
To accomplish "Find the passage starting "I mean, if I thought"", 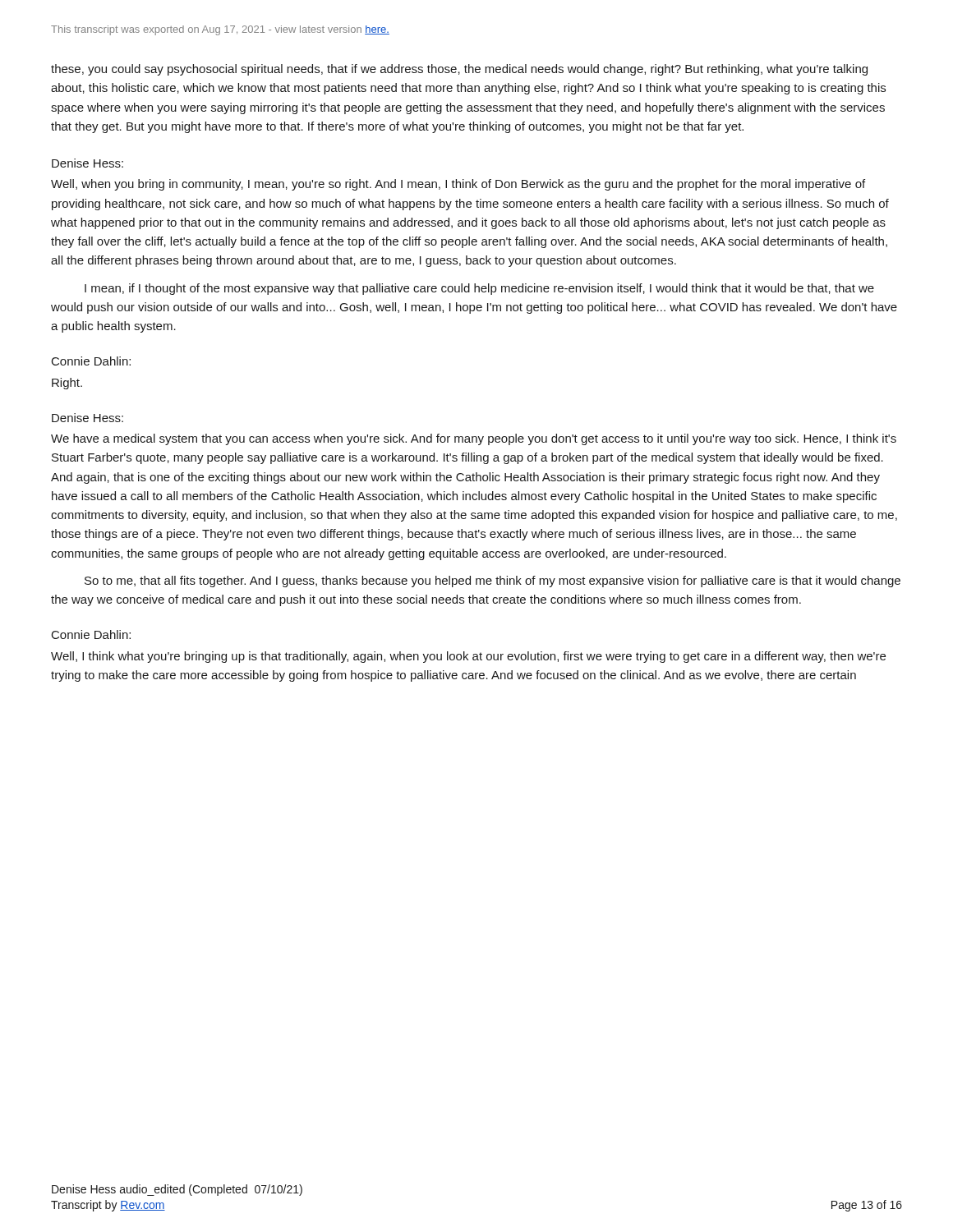I will (474, 307).
